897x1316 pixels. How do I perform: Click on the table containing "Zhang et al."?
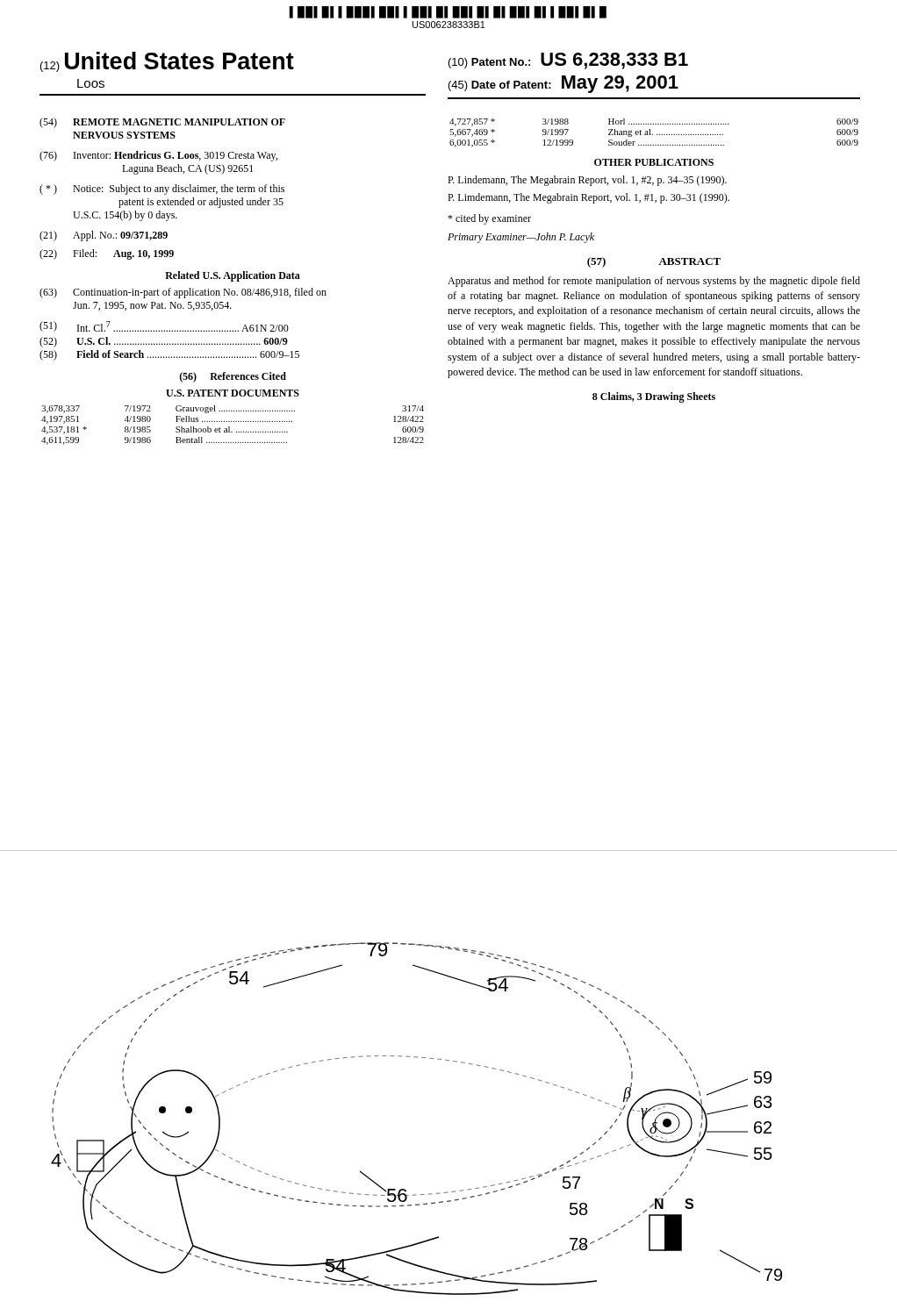point(654,132)
